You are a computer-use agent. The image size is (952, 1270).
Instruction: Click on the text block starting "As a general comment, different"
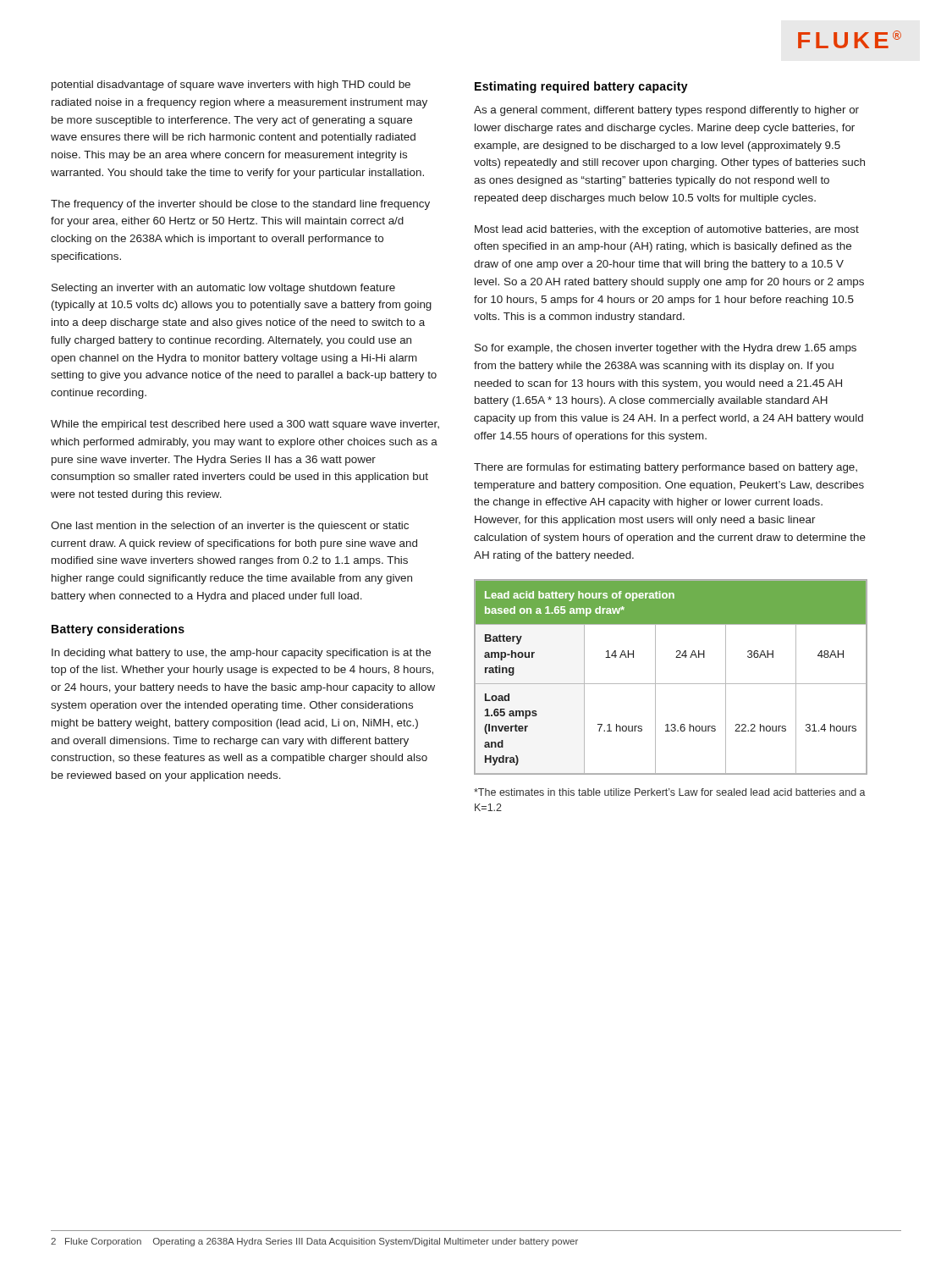click(x=670, y=154)
